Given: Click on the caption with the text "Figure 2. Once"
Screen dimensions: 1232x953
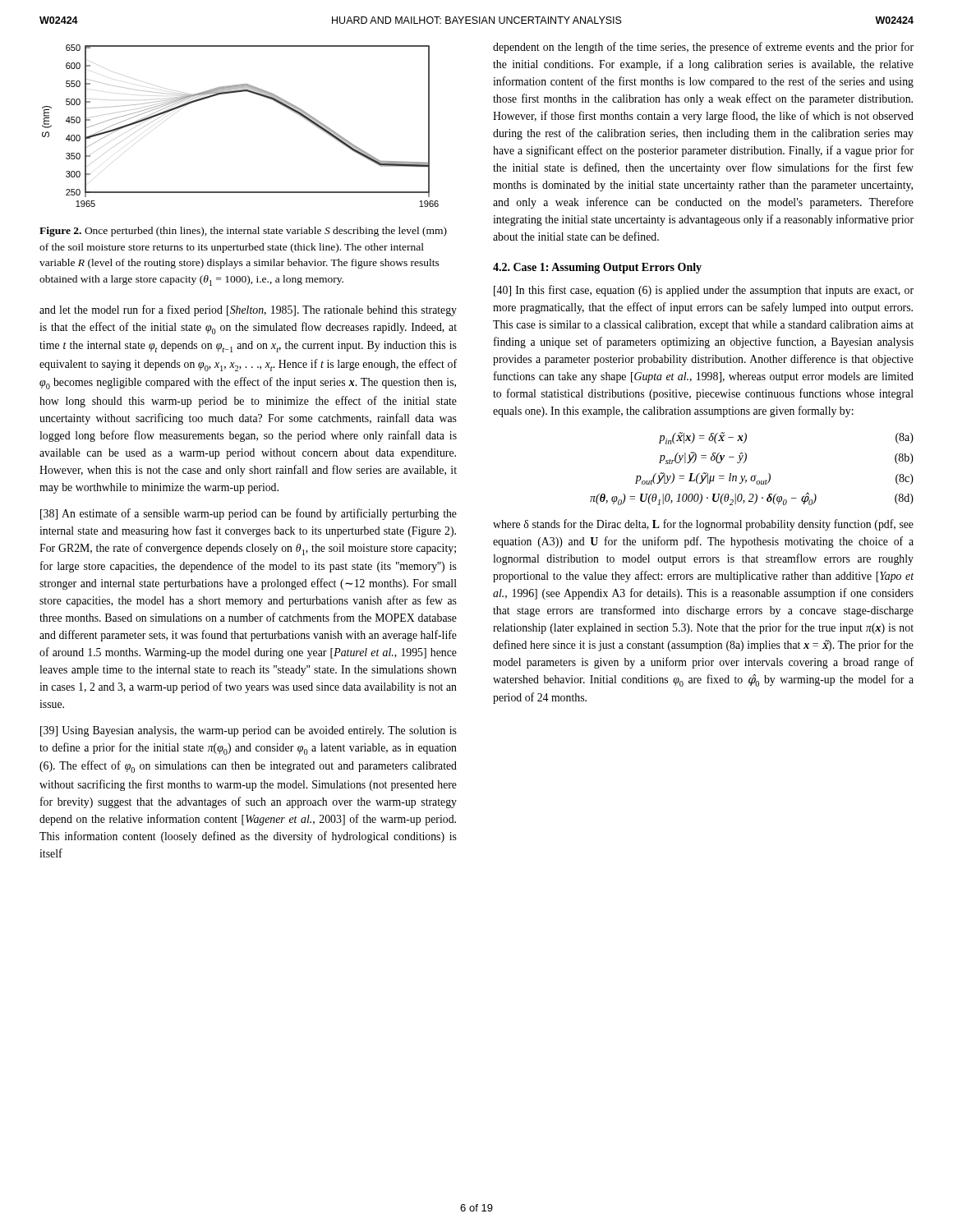Looking at the screenshot, I should [243, 256].
